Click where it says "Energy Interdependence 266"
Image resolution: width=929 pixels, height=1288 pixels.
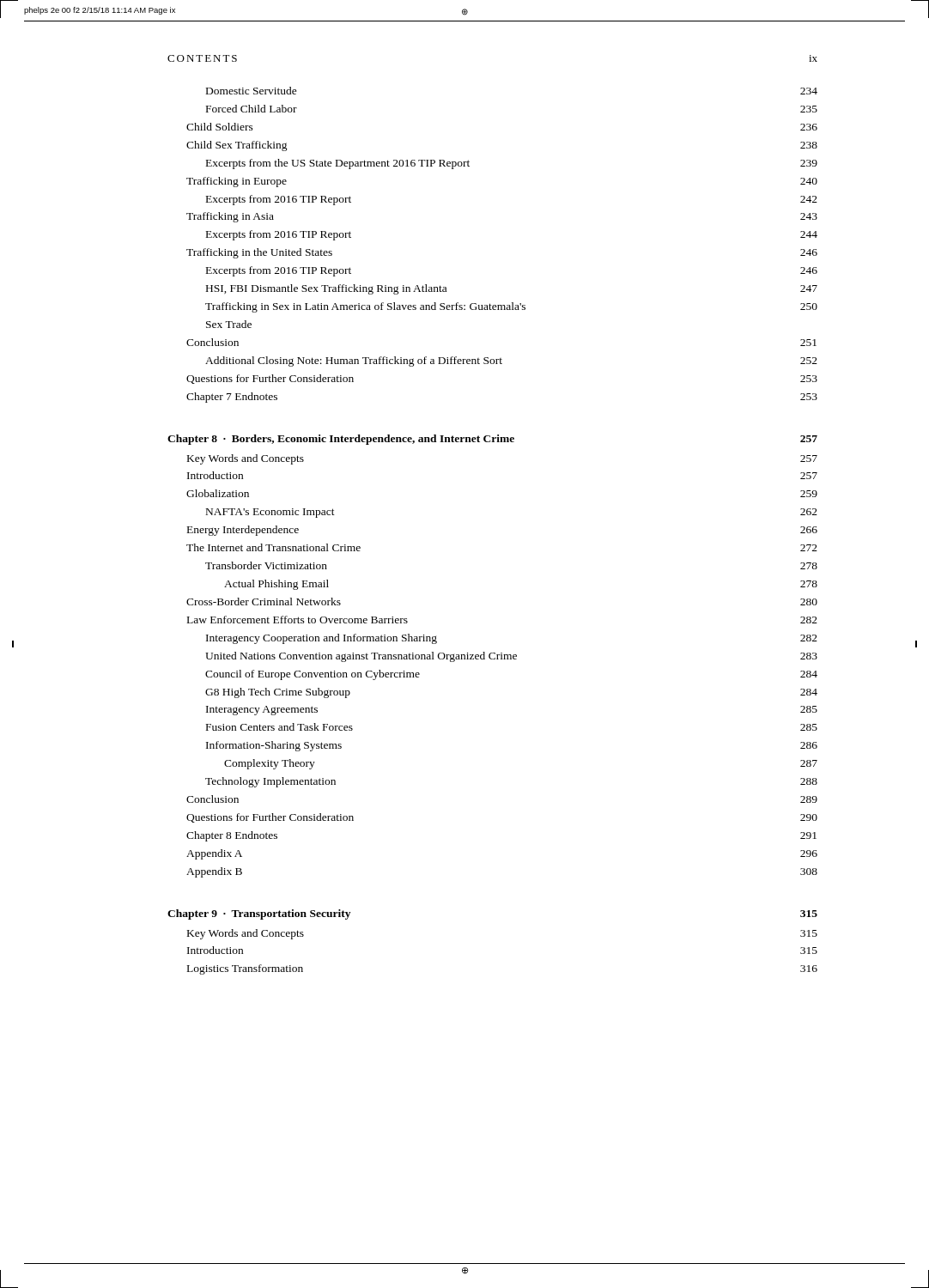click(x=238, y=530)
